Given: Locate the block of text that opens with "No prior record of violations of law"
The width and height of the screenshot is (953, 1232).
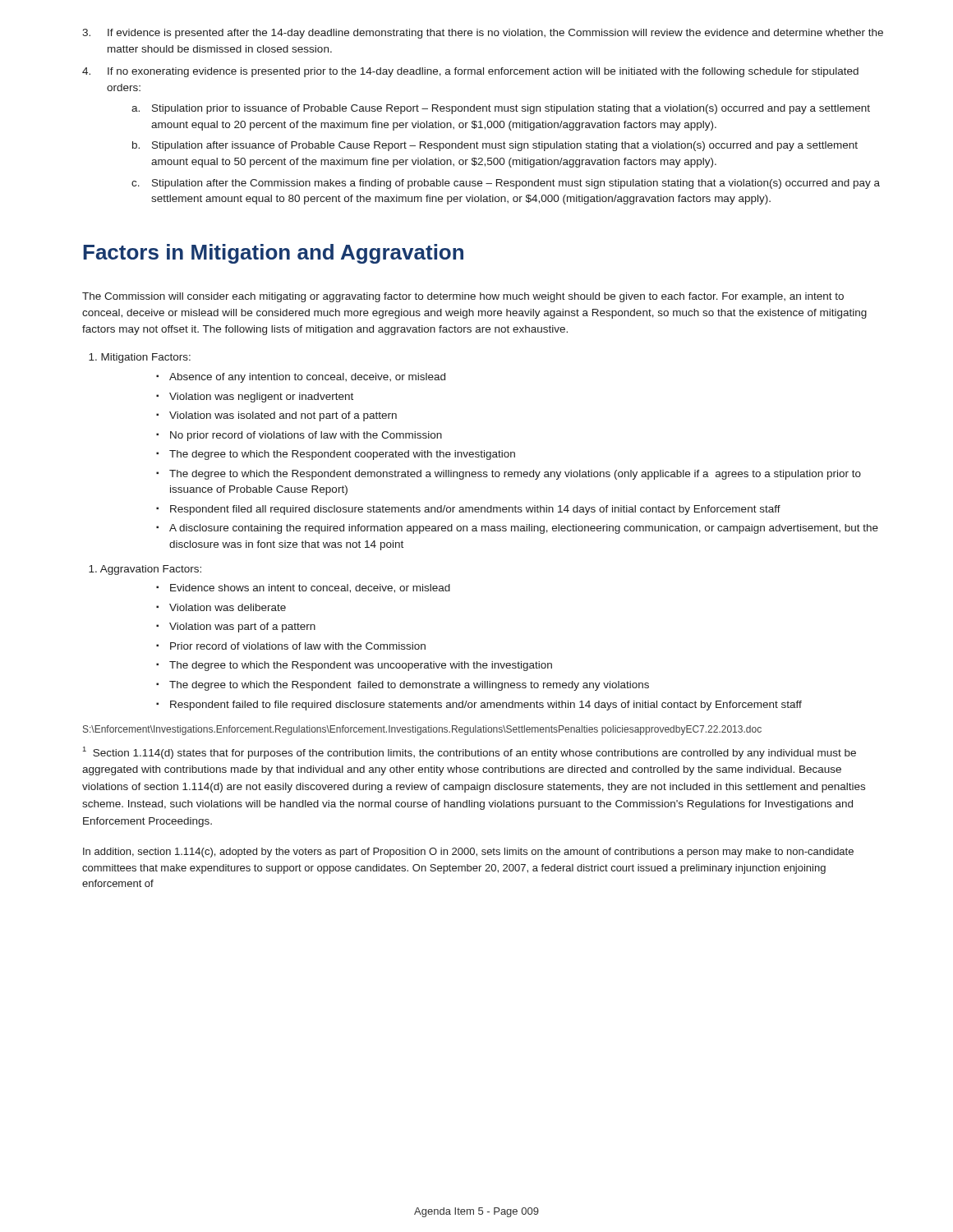Looking at the screenshot, I should pyautogui.click(x=306, y=435).
